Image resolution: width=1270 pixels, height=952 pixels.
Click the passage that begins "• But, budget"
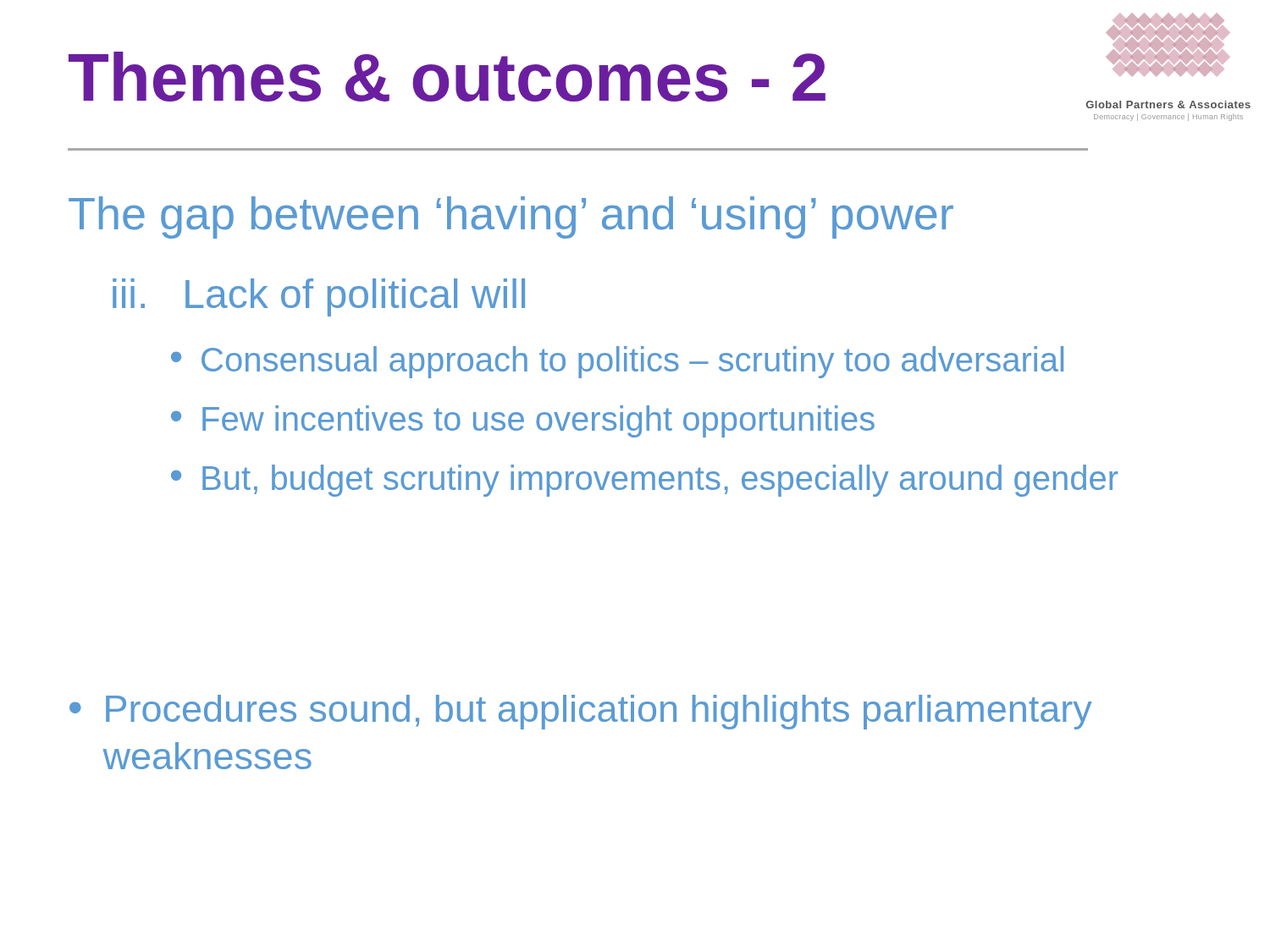(644, 478)
